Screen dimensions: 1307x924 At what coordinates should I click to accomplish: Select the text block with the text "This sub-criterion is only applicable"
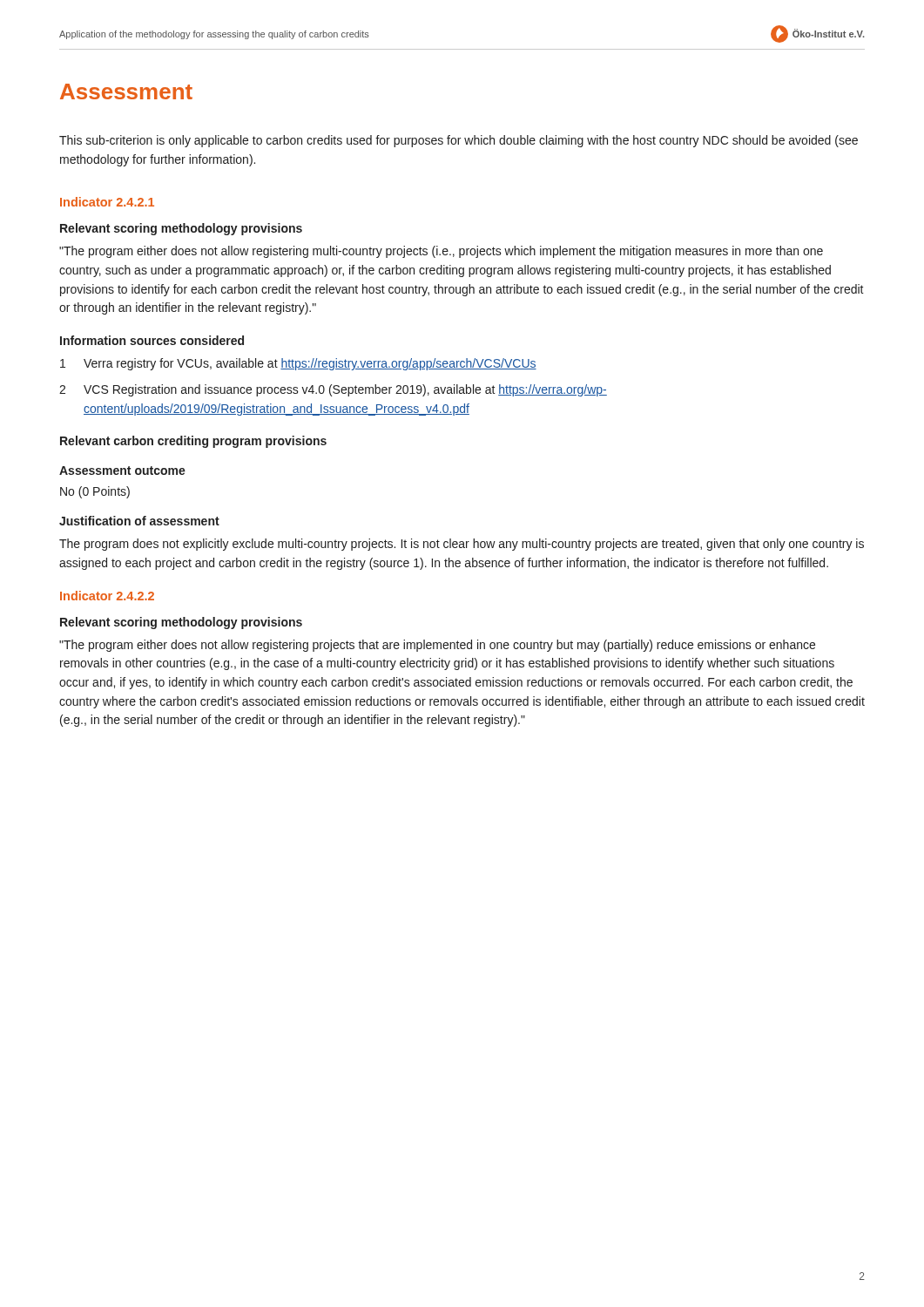click(459, 150)
